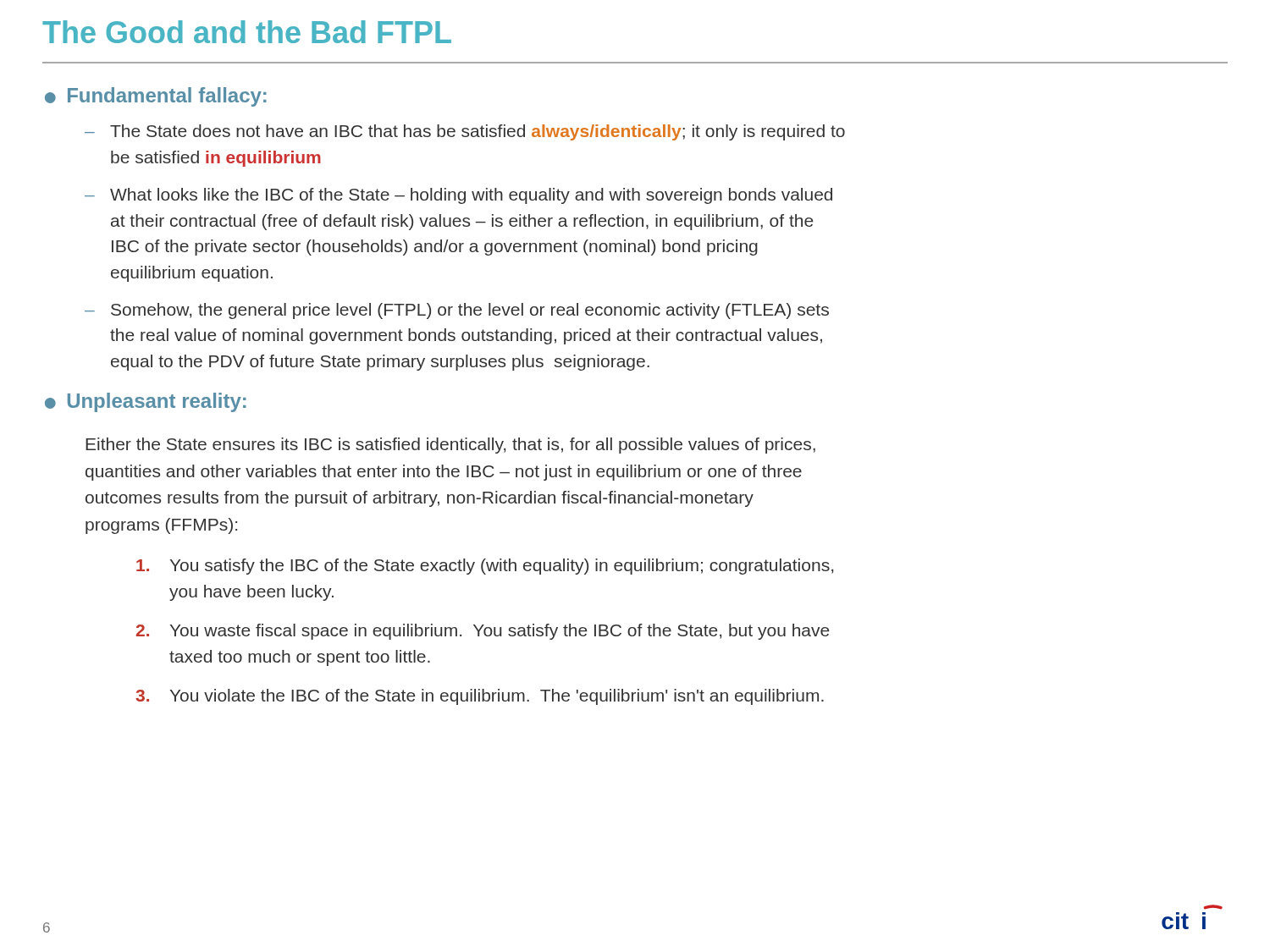This screenshot has width=1270, height=952.
Task: Where is the passage that starts "– Somehow, the general price level"?
Action: coord(457,336)
